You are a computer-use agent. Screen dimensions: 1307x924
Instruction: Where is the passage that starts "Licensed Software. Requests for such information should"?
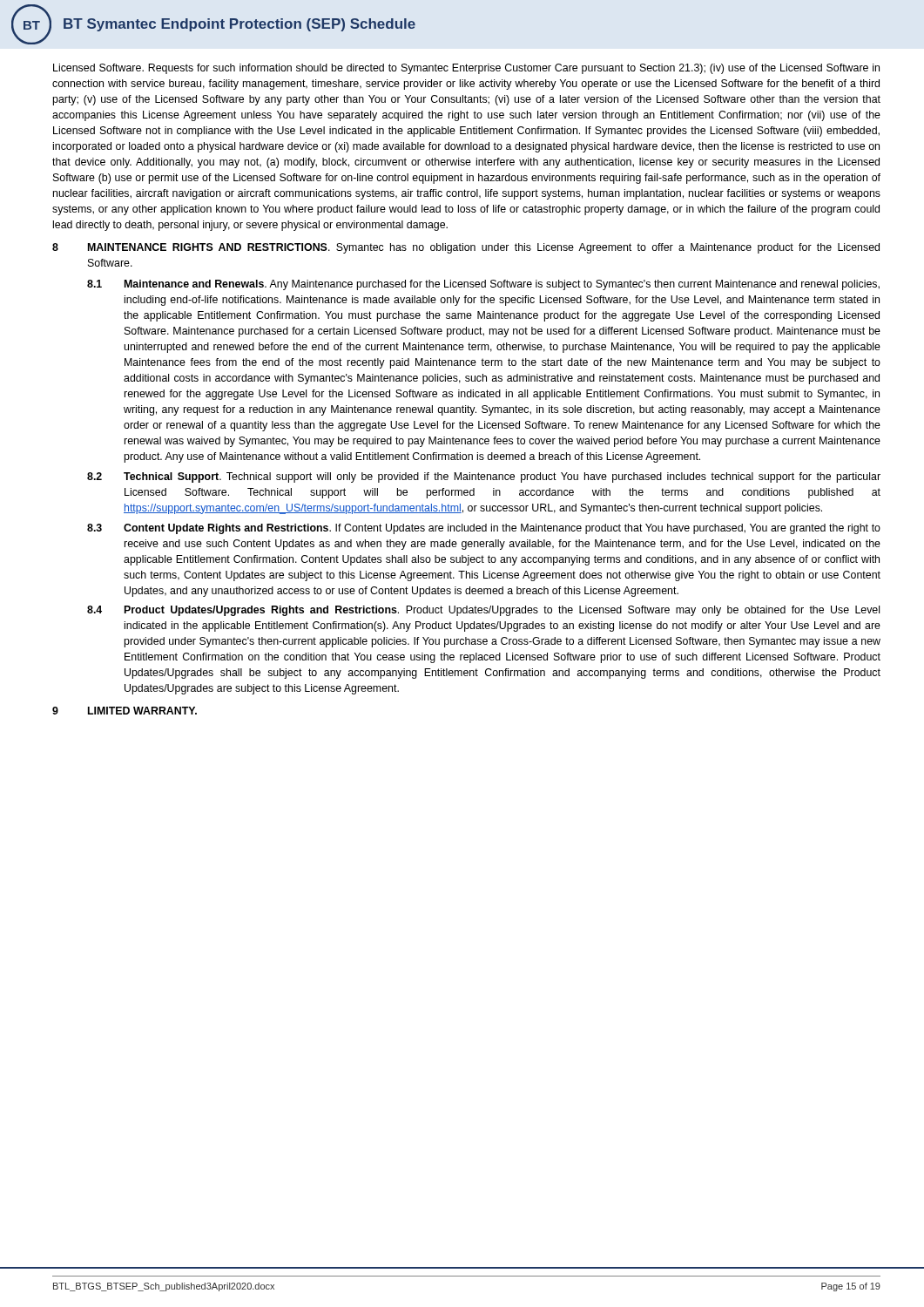click(x=466, y=146)
